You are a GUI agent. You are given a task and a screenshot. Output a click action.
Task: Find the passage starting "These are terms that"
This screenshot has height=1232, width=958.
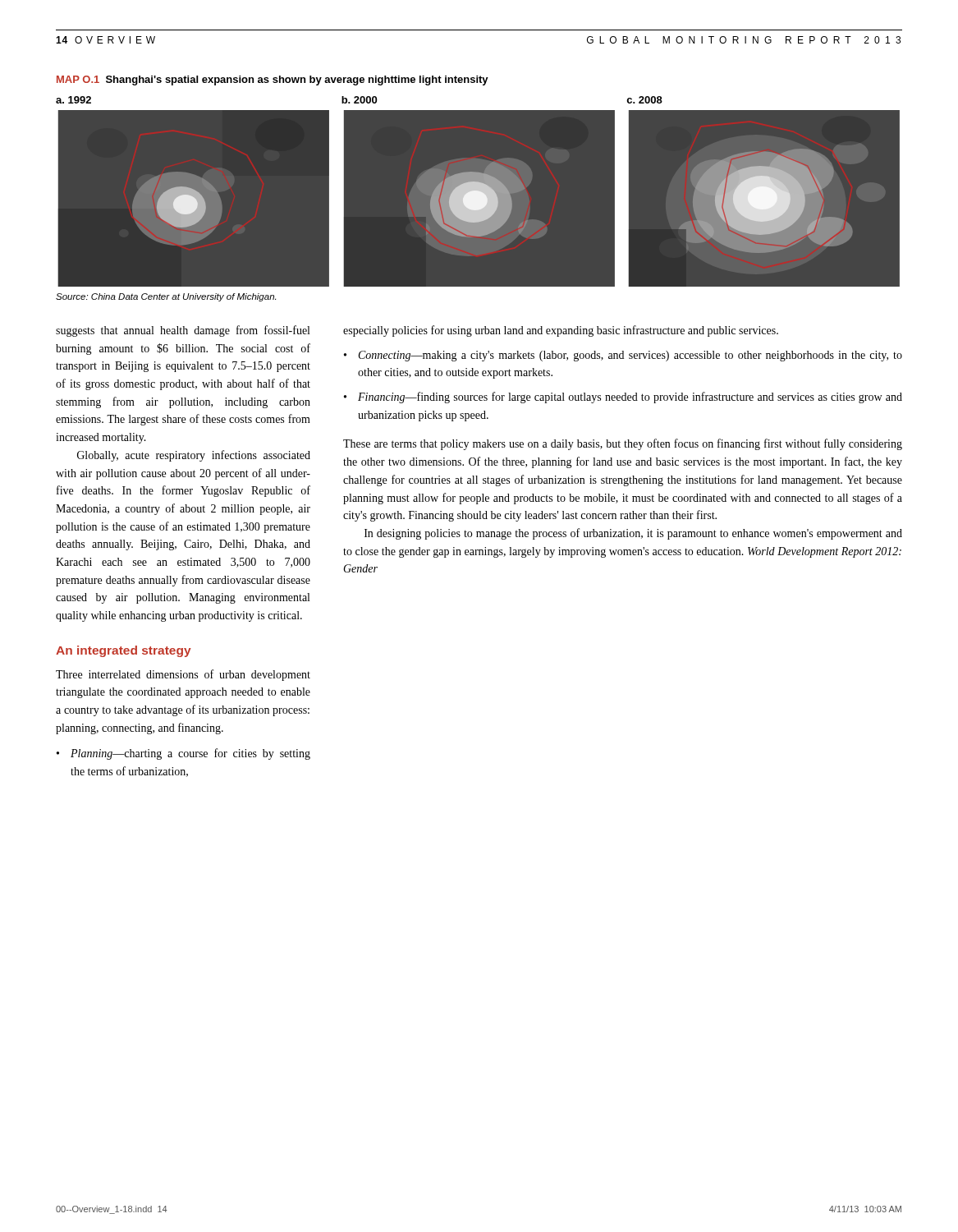pos(623,507)
